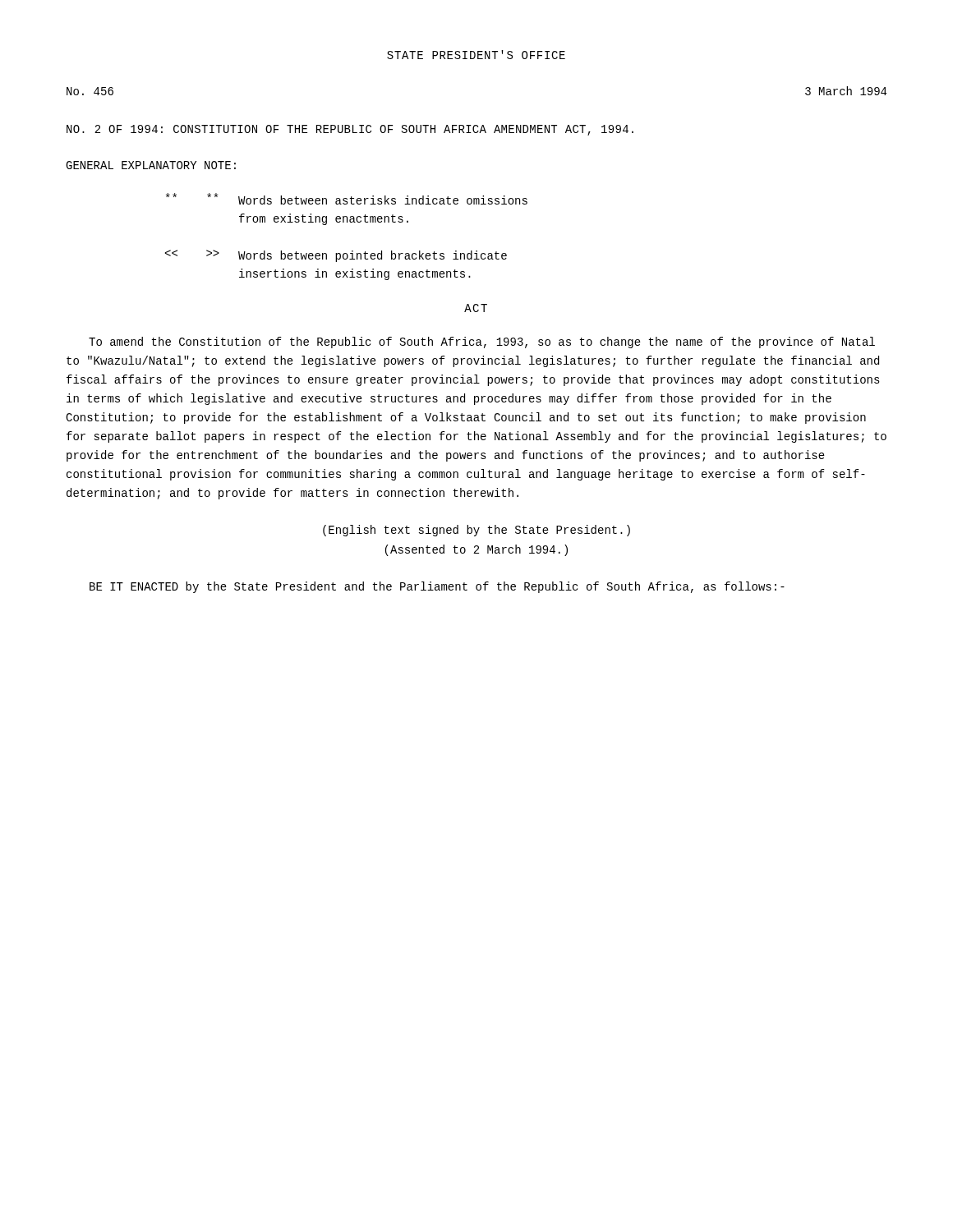Click the title
The height and width of the screenshot is (1232, 953).
(x=476, y=308)
